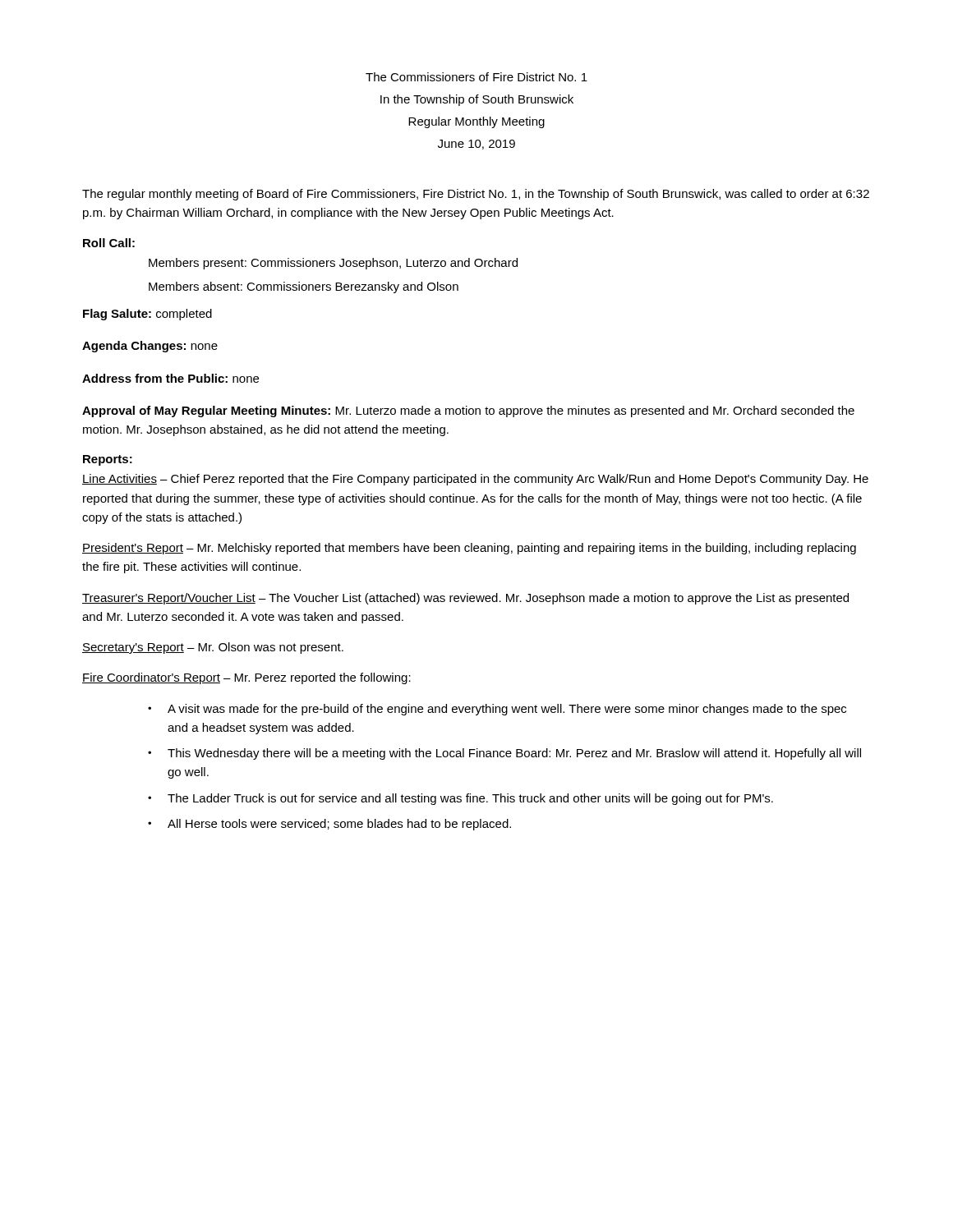
Task: Click on the text block that reads "Treasurer's Report/Voucher List – The Voucher List"
Action: point(466,607)
